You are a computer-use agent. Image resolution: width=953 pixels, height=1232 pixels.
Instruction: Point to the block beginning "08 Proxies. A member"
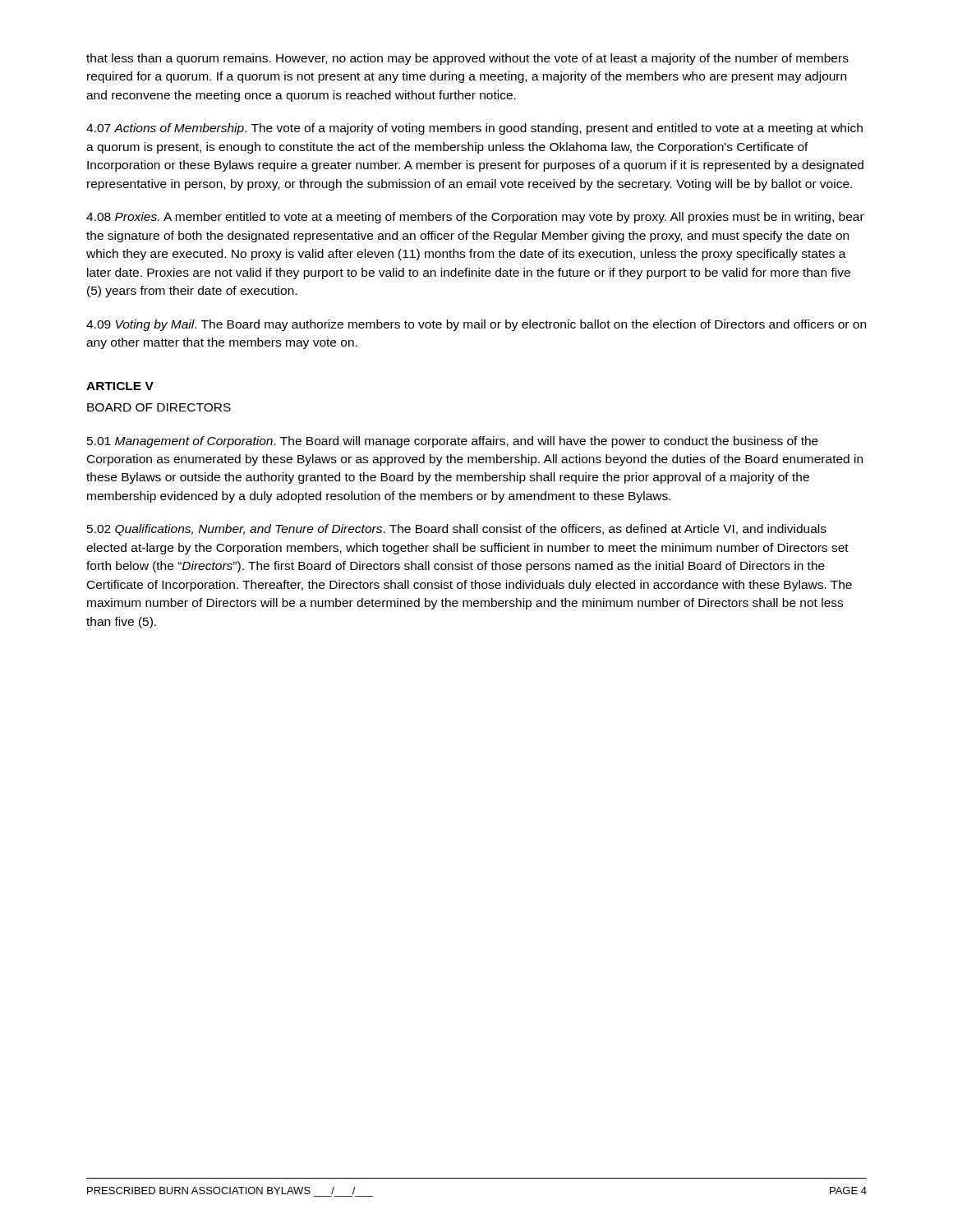tap(475, 254)
